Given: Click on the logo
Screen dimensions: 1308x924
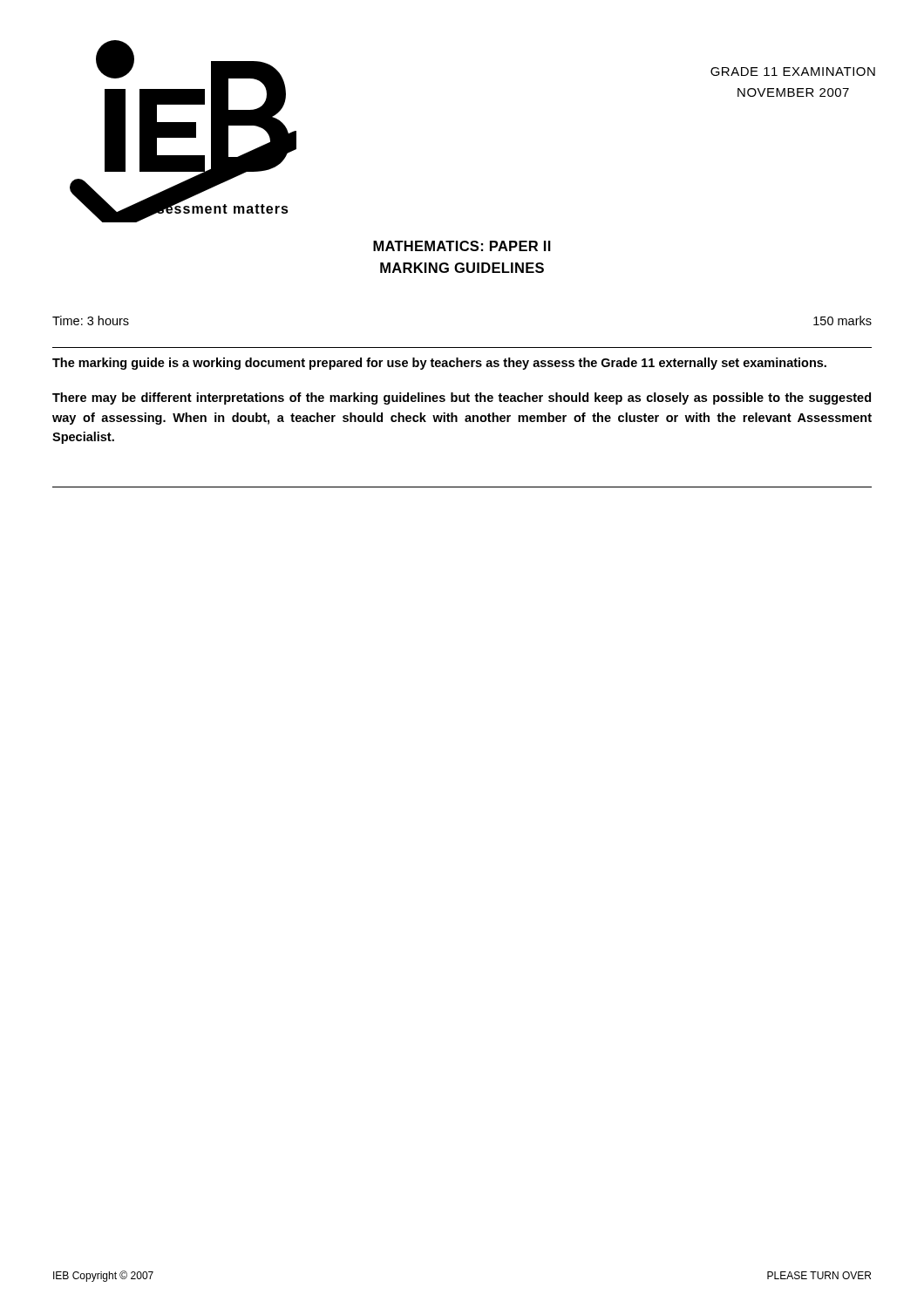Looking at the screenshot, I should coord(174,129).
